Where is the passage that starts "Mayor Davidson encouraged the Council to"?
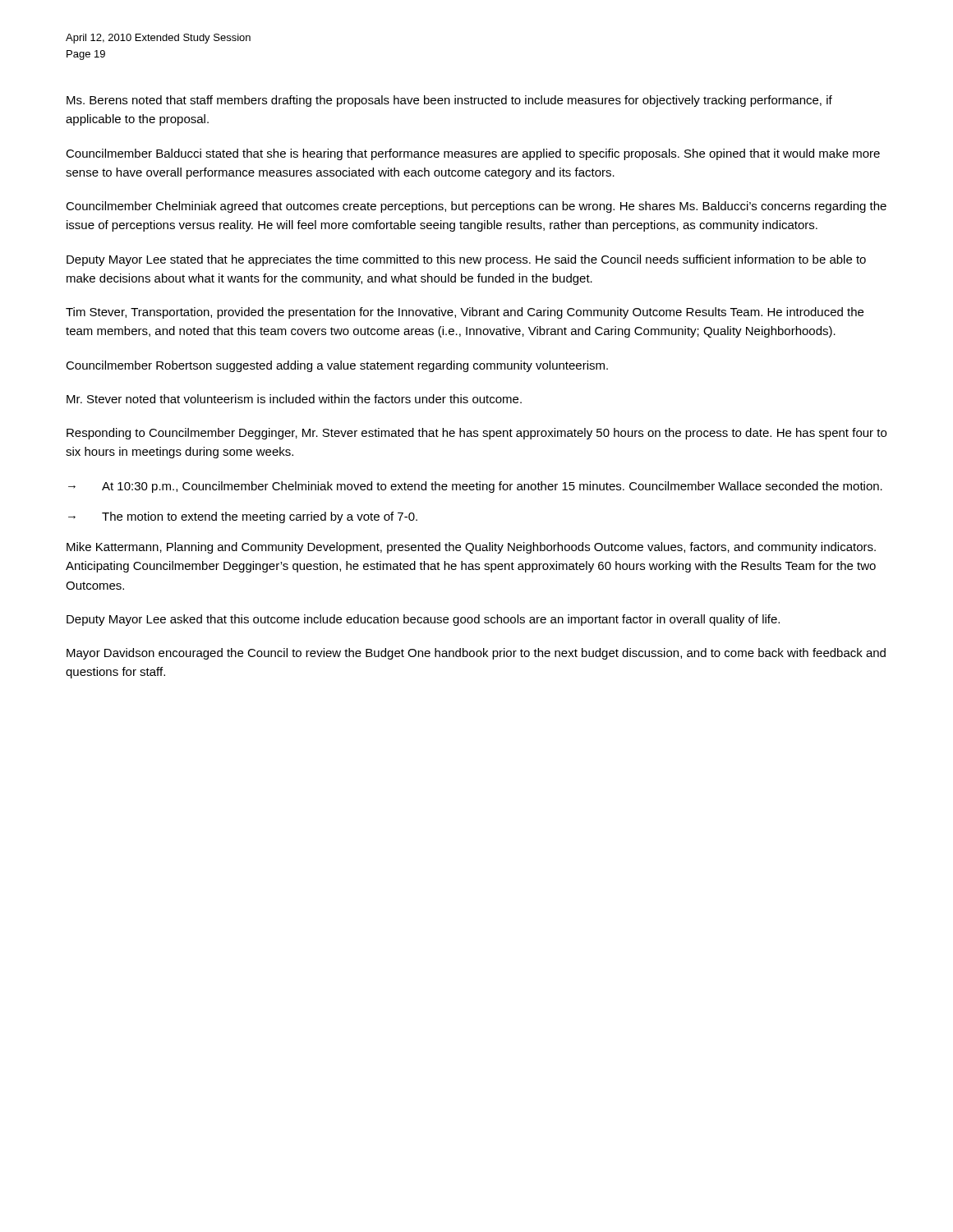This screenshot has height=1232, width=953. [x=476, y=662]
